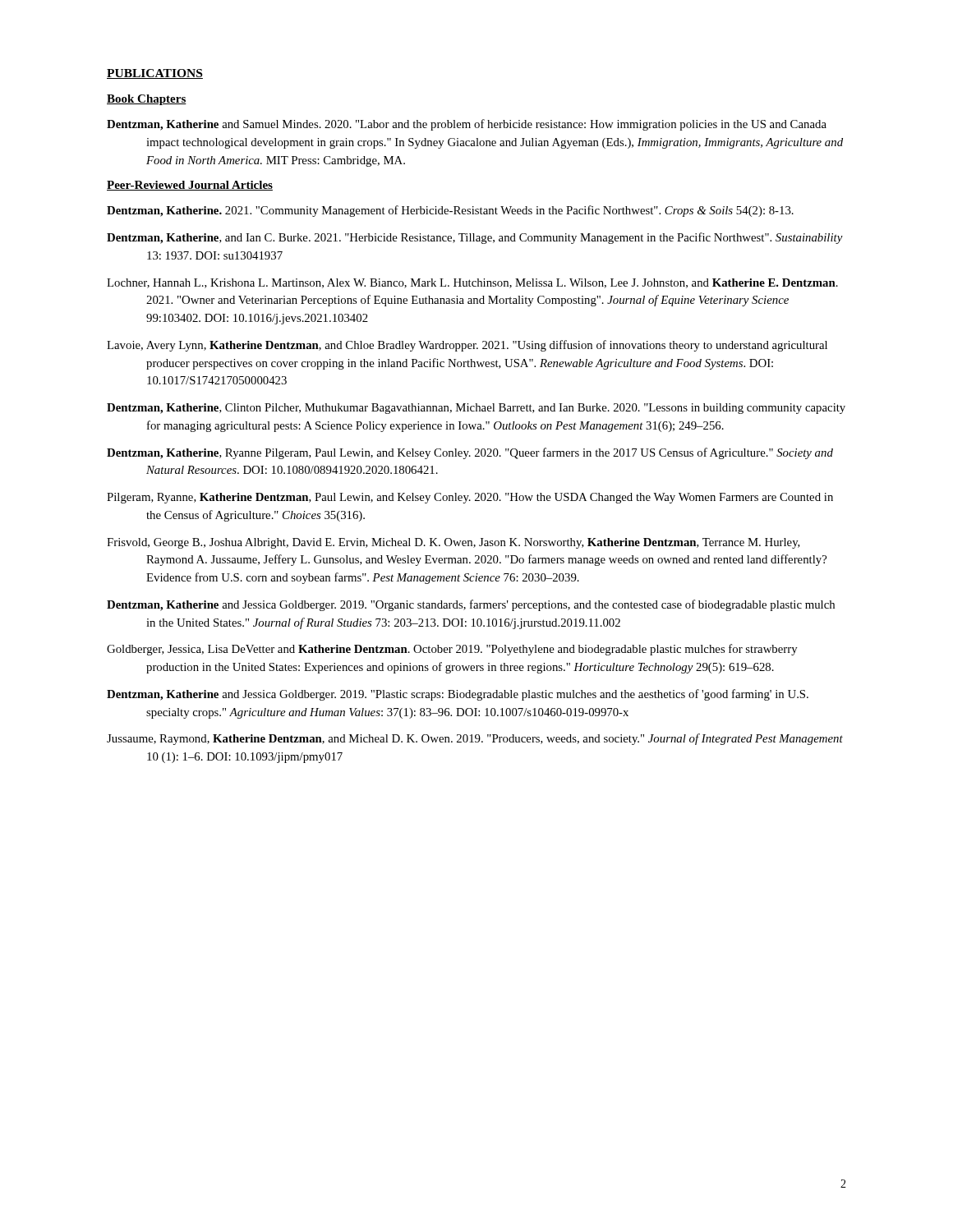Find the list item that reads "Dentzman, Katherine, and Ian C. Burke. 2021. "Herbicide"
This screenshot has width=953, height=1232.
click(475, 246)
